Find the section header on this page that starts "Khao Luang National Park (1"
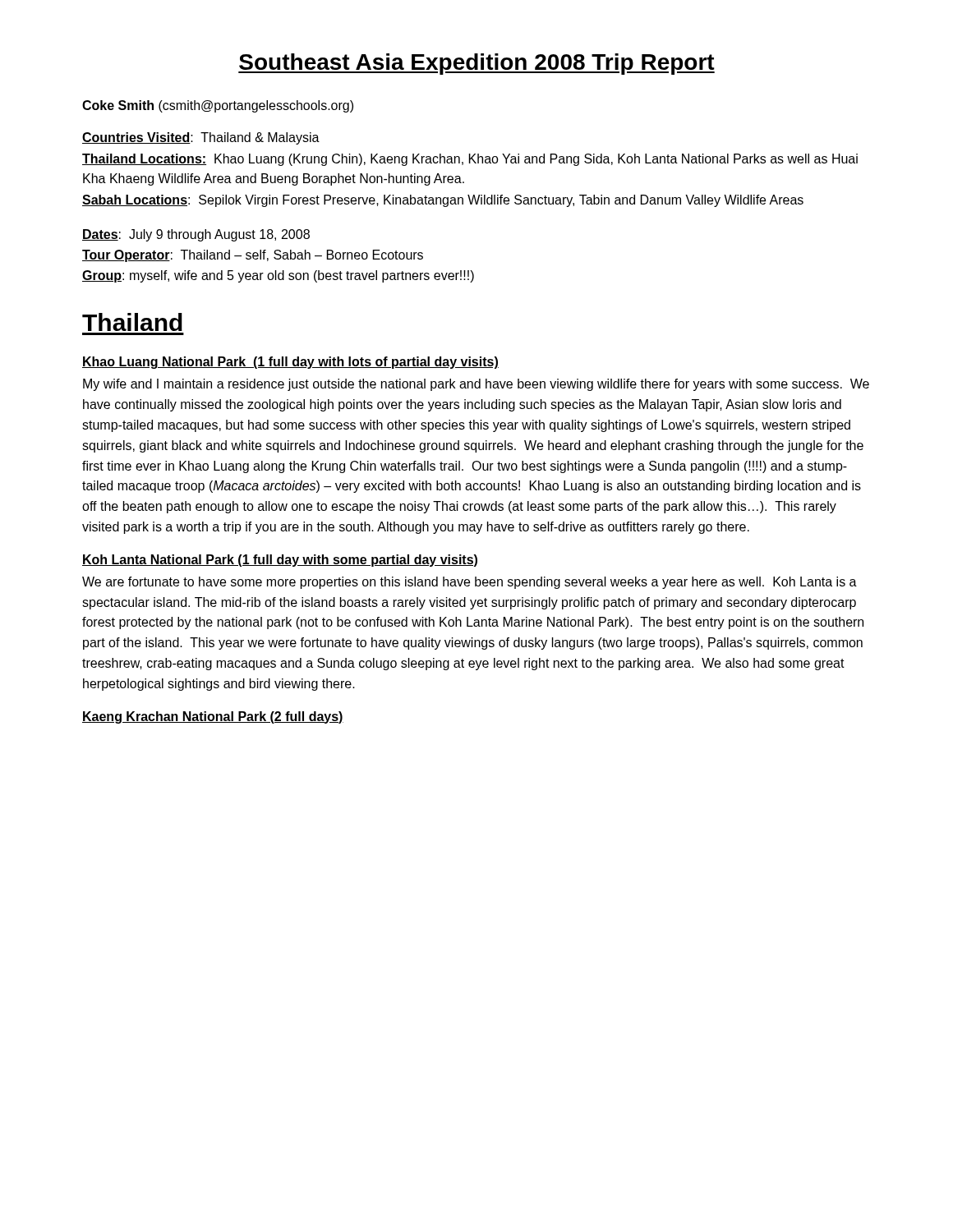 pos(476,363)
